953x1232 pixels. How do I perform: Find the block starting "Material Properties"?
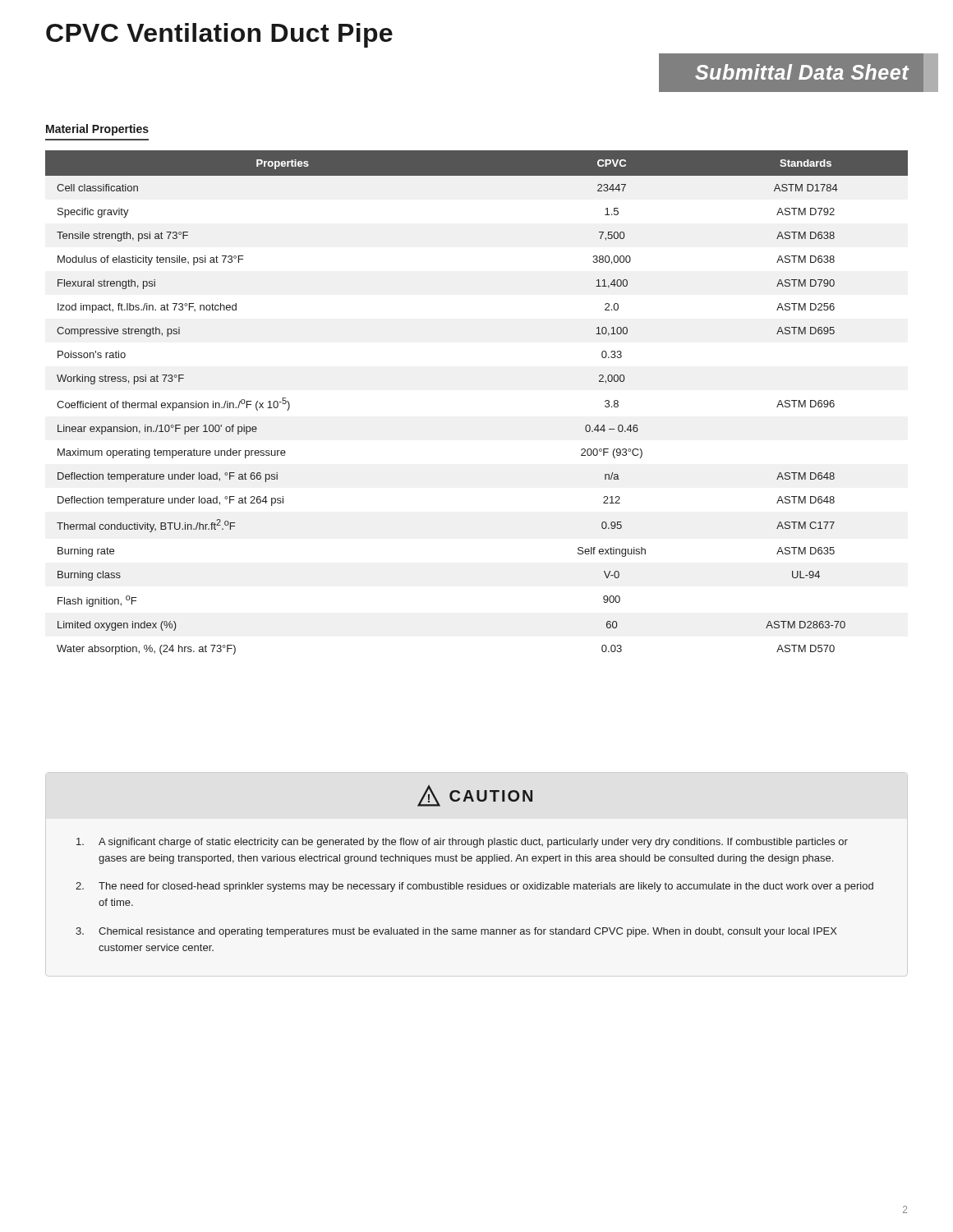pyautogui.click(x=97, y=129)
